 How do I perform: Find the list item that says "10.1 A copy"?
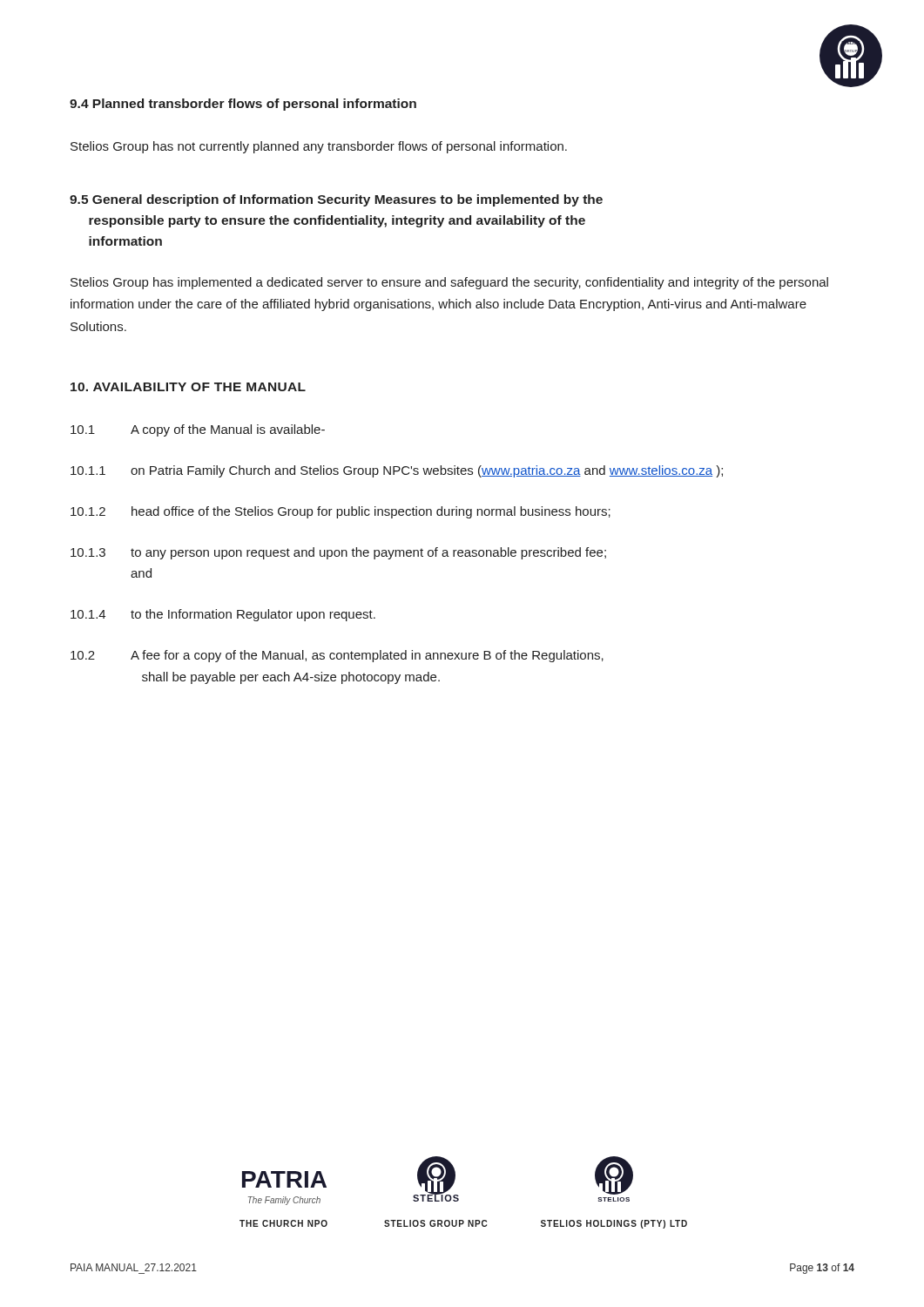coord(198,430)
